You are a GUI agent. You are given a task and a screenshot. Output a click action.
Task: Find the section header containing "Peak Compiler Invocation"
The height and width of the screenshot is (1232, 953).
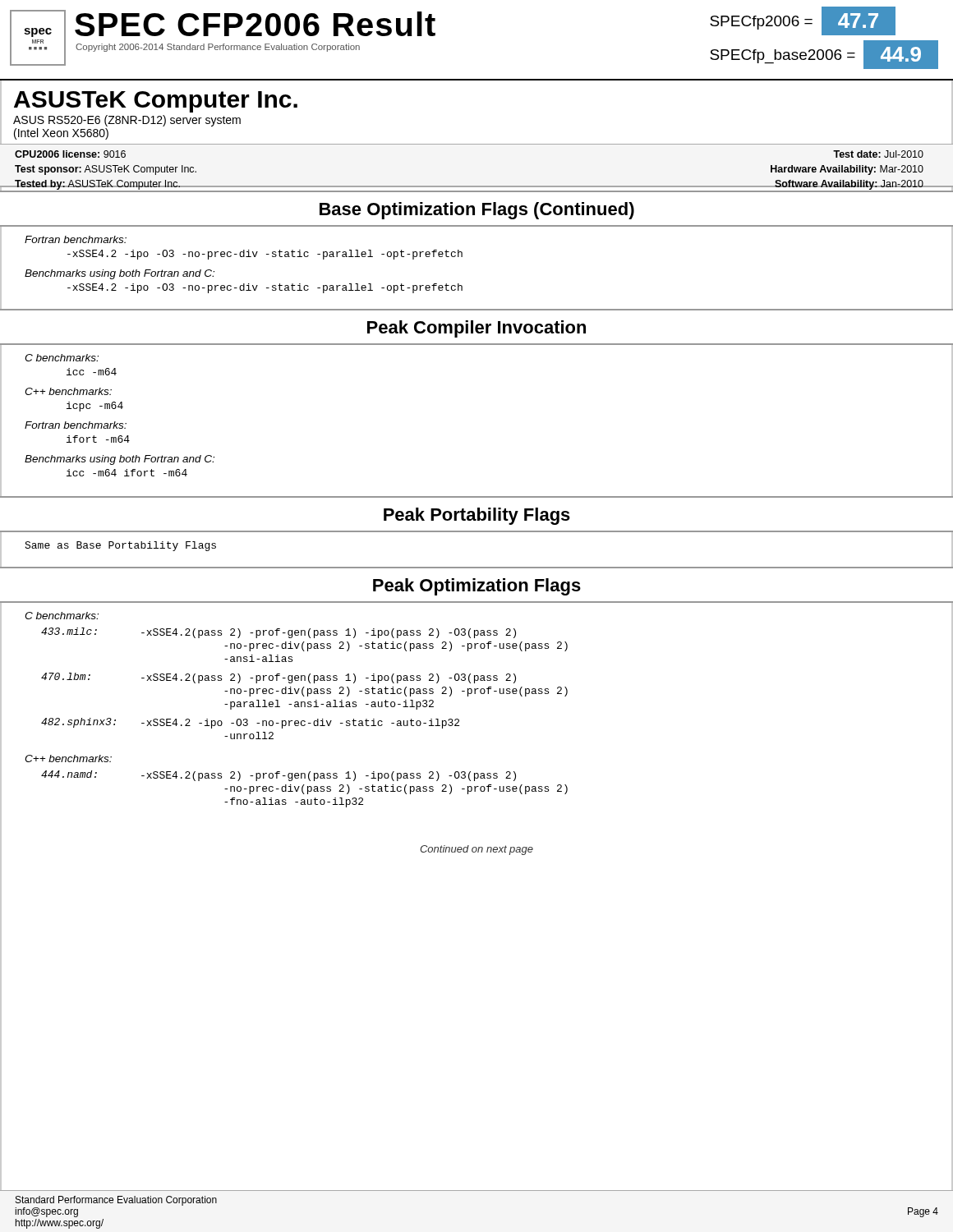(x=476, y=328)
